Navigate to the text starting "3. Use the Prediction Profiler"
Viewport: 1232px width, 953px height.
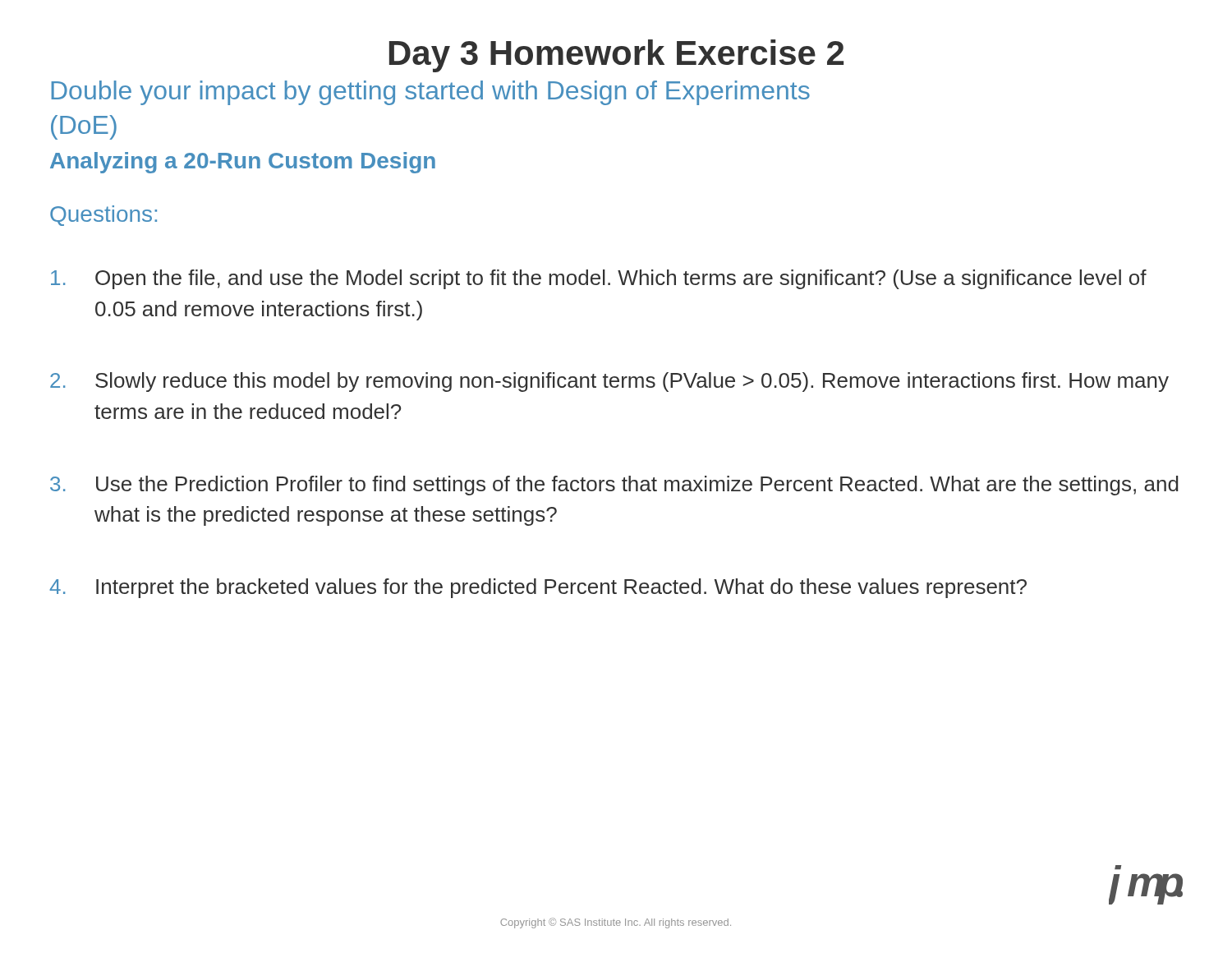pyautogui.click(x=616, y=500)
